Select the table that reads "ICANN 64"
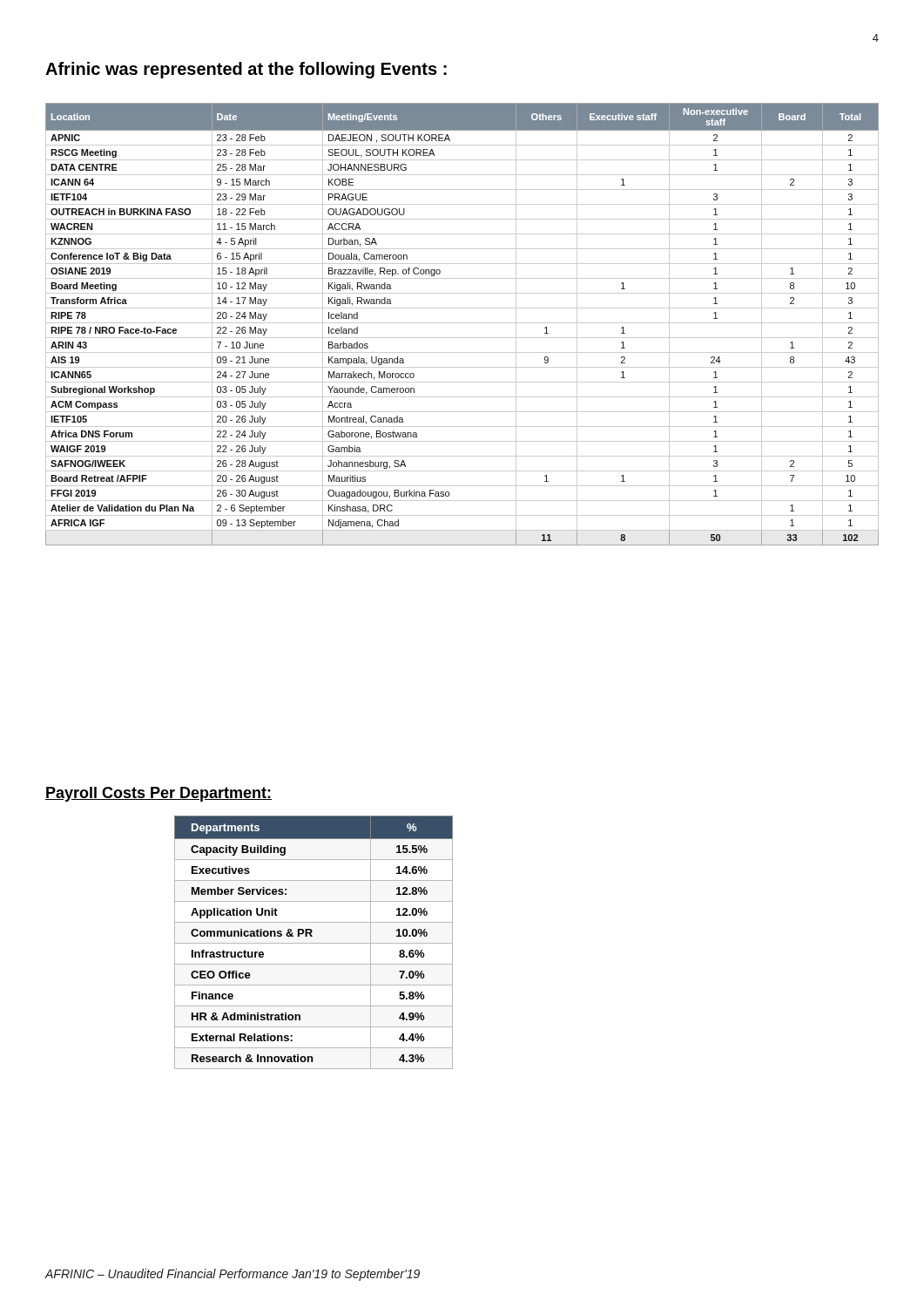Image resolution: width=924 pixels, height=1307 pixels. pos(462,324)
